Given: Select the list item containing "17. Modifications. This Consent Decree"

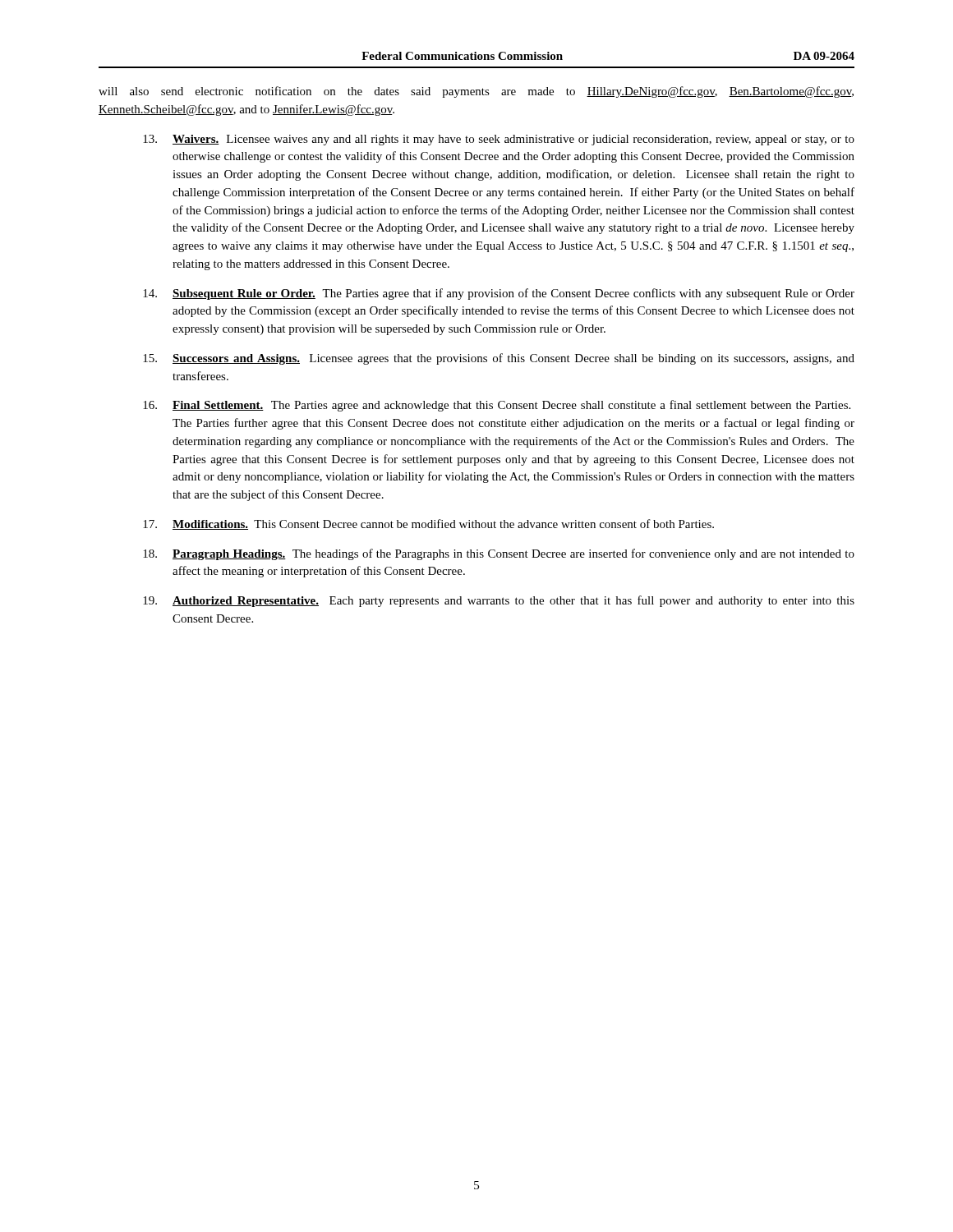Looking at the screenshot, I should (x=476, y=525).
